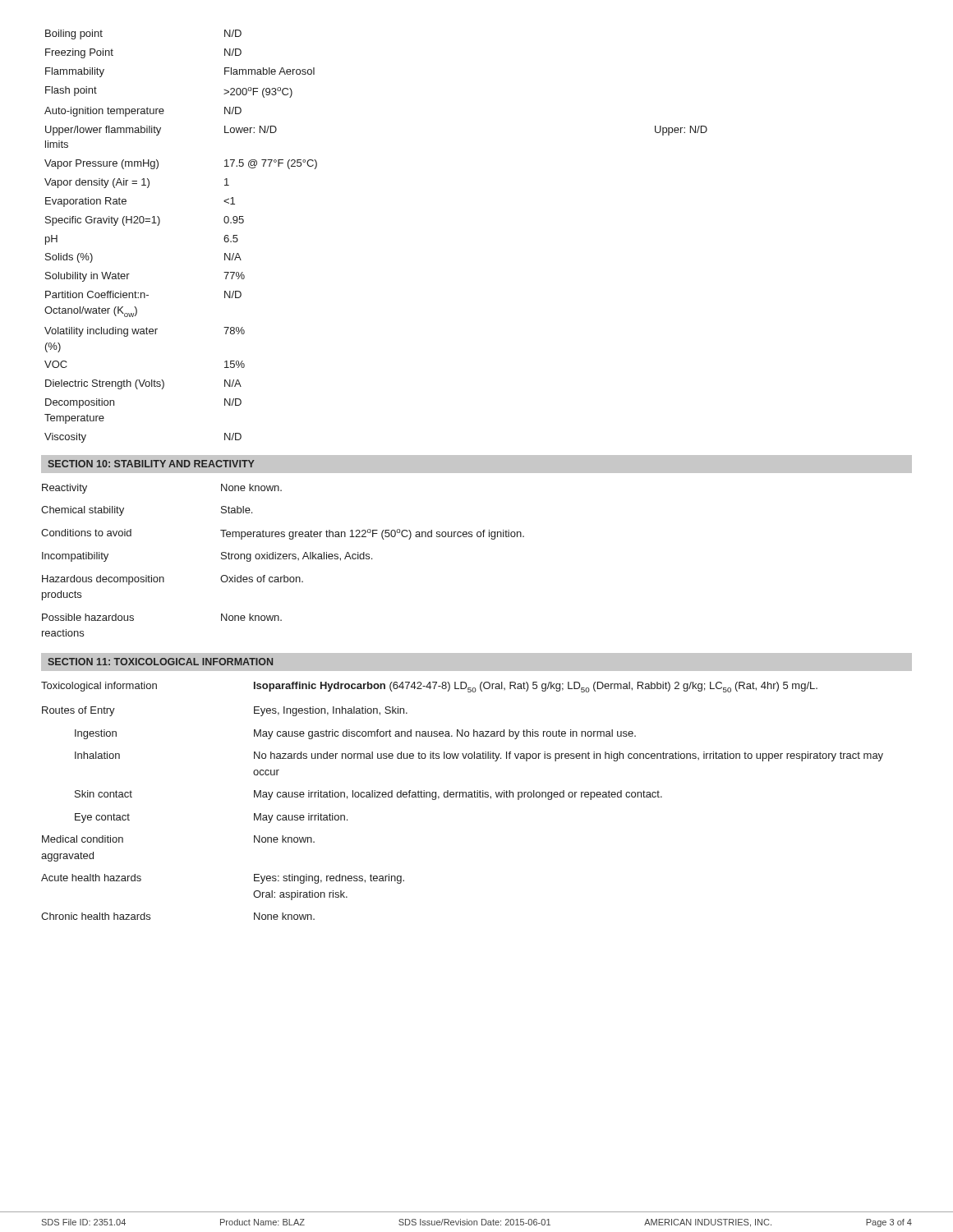Find the region starting "SECTION 11: TOXICOLOGICAL"
953x1232 pixels.
[x=161, y=662]
